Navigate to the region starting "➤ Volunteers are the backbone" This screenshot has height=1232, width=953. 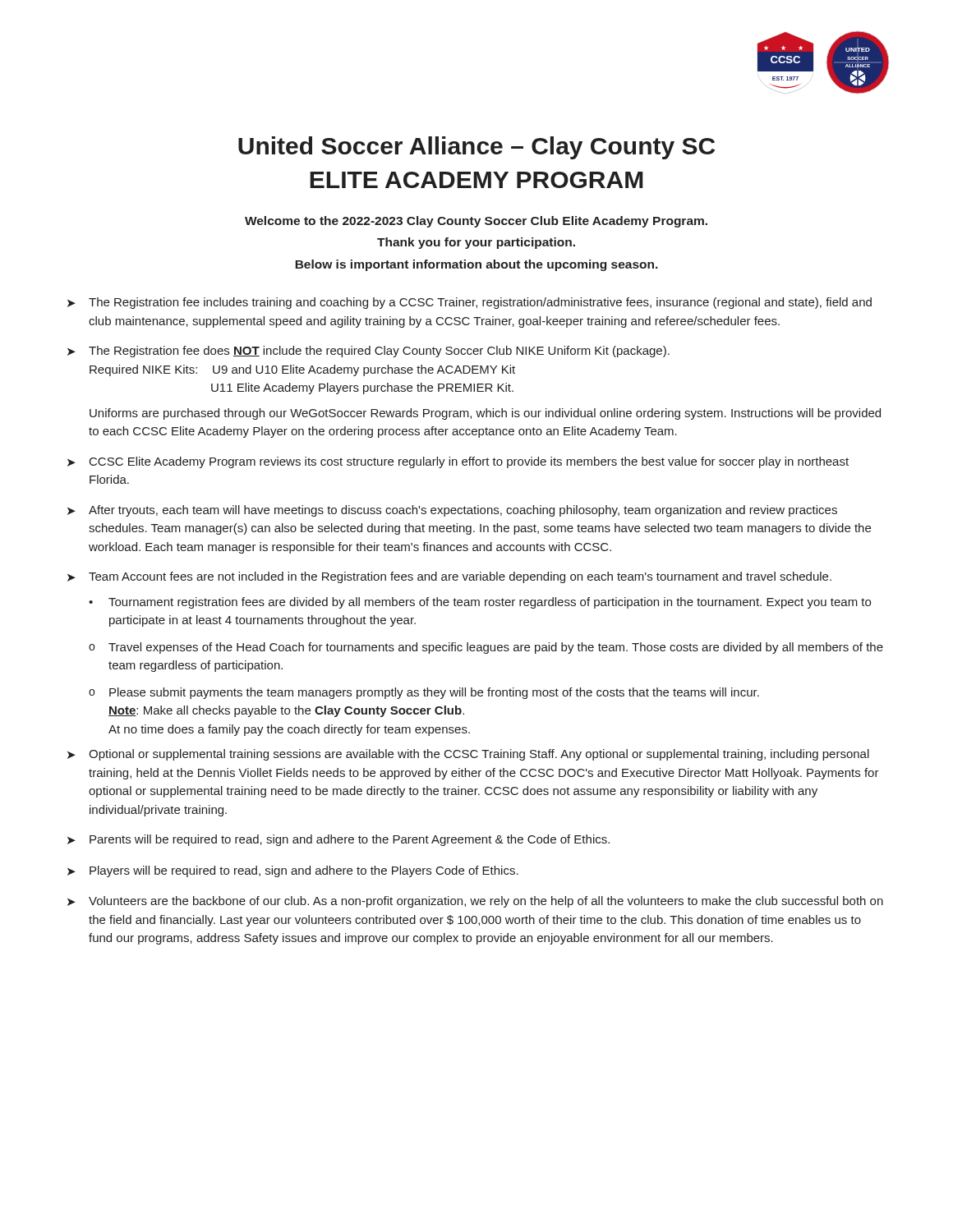476,920
